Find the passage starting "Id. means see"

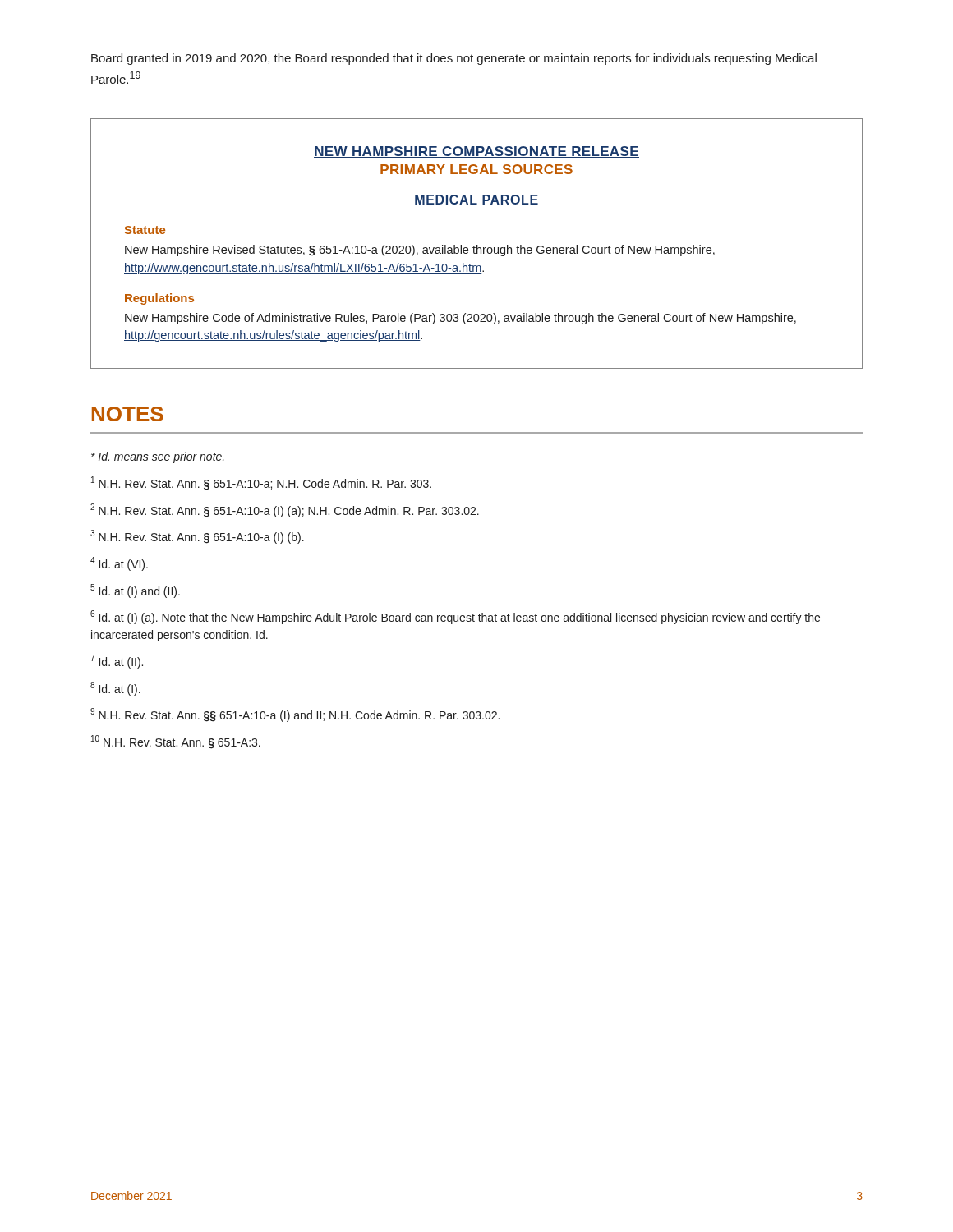tap(158, 457)
